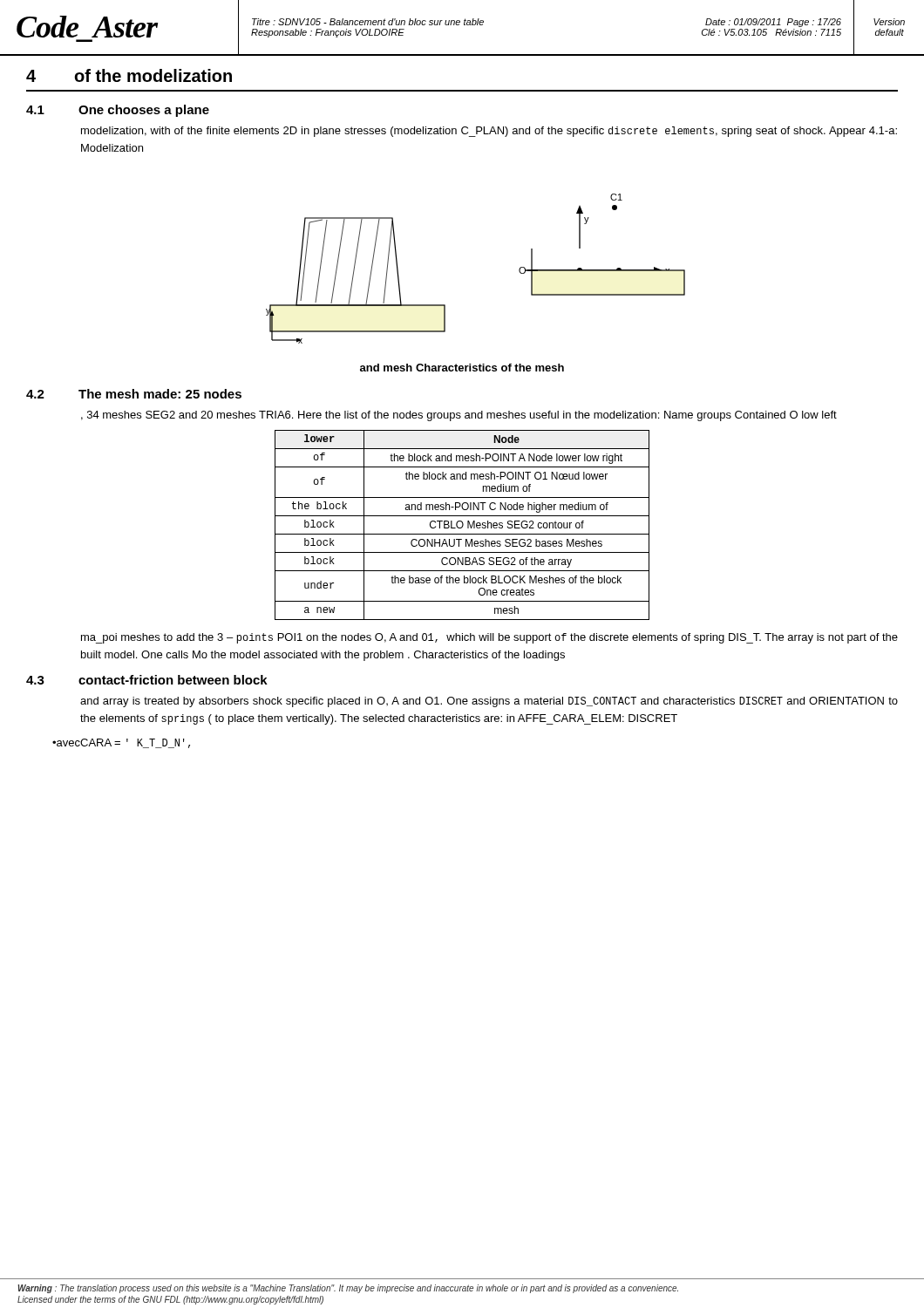Click on the block starting "ma_poi meshes to add the"

(489, 646)
